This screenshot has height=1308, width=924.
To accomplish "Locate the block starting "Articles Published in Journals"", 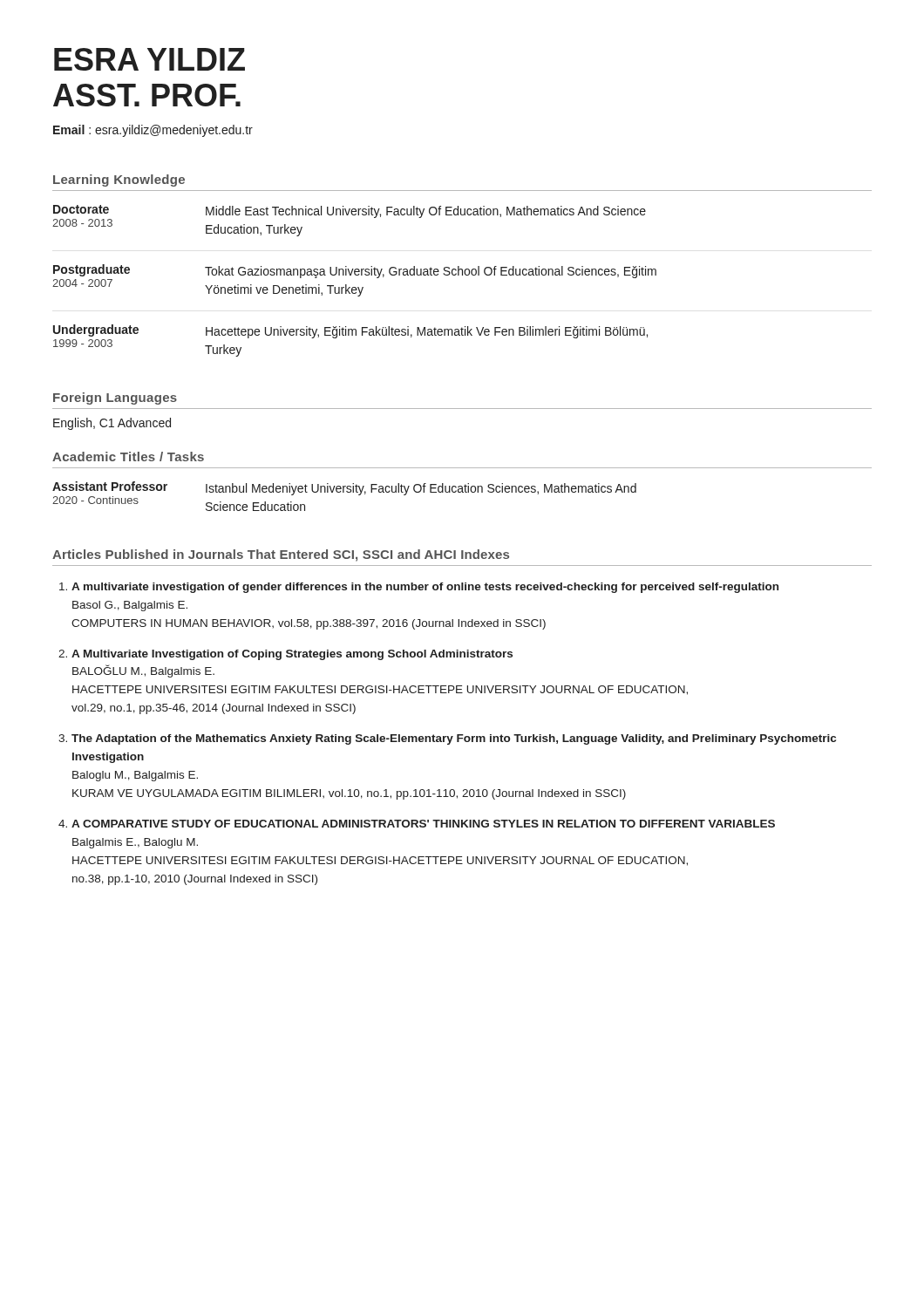I will (462, 556).
